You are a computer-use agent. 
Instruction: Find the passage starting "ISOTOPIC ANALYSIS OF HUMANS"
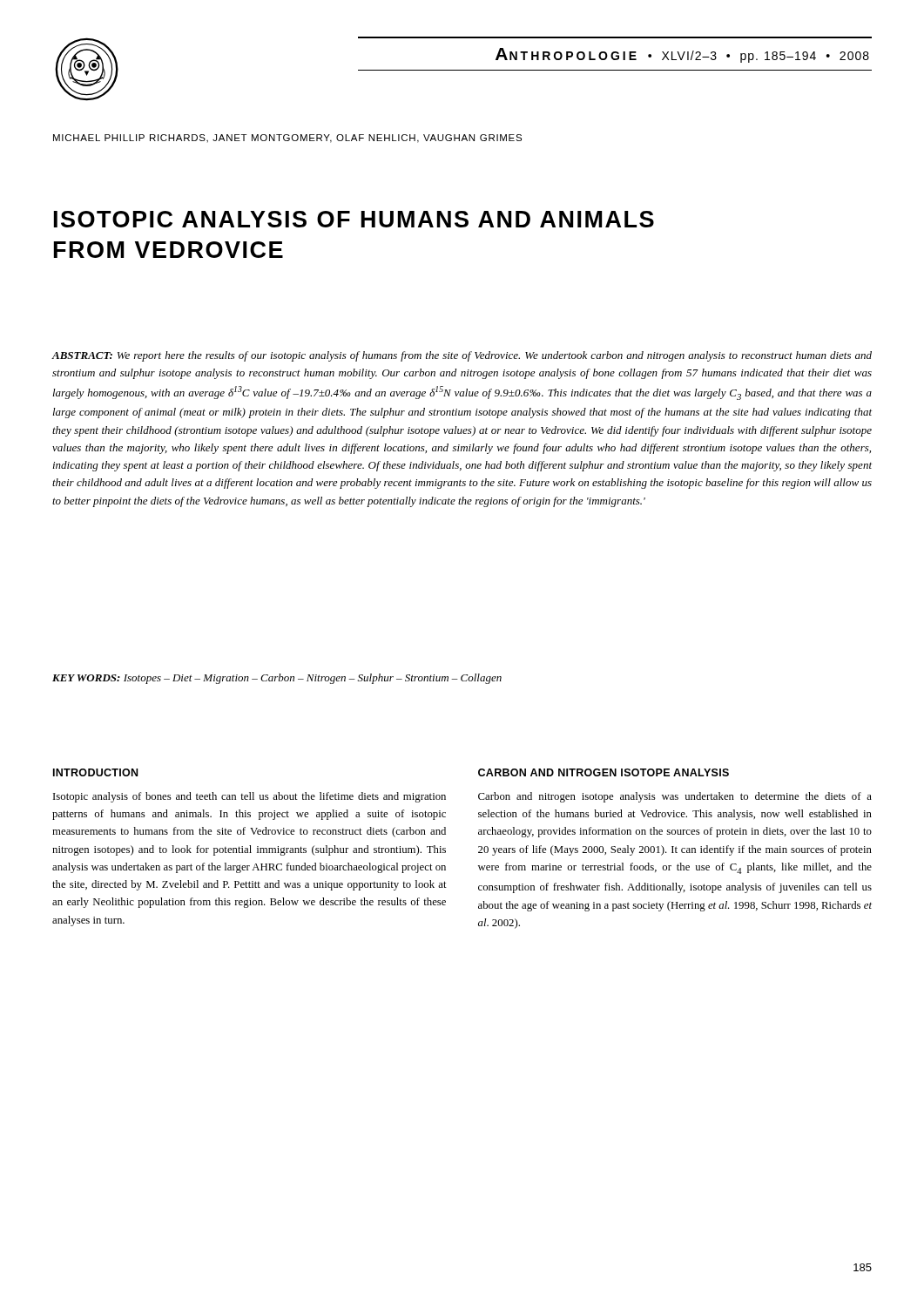[462, 235]
